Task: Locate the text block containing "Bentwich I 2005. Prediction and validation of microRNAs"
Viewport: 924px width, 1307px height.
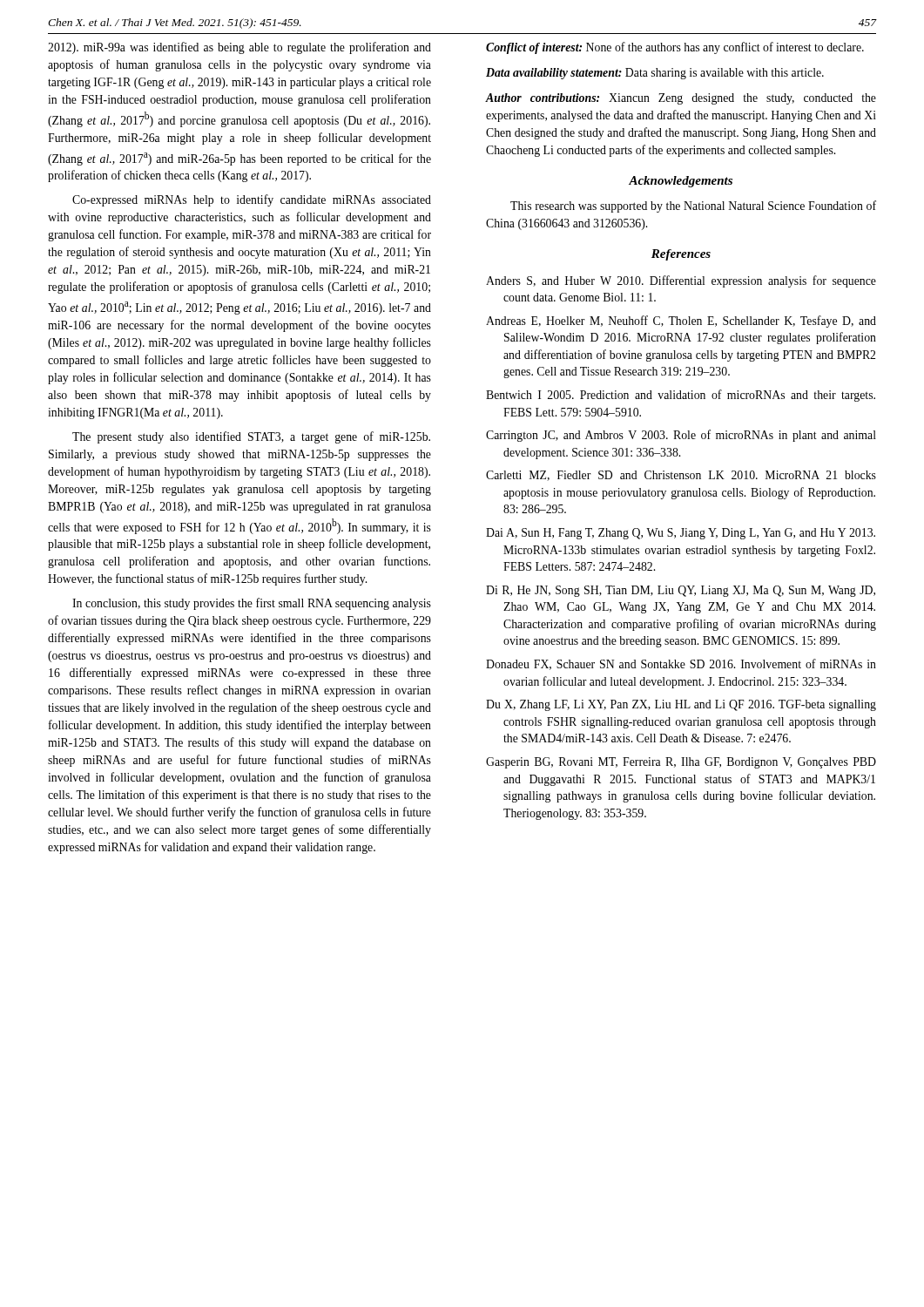Action: [x=681, y=404]
